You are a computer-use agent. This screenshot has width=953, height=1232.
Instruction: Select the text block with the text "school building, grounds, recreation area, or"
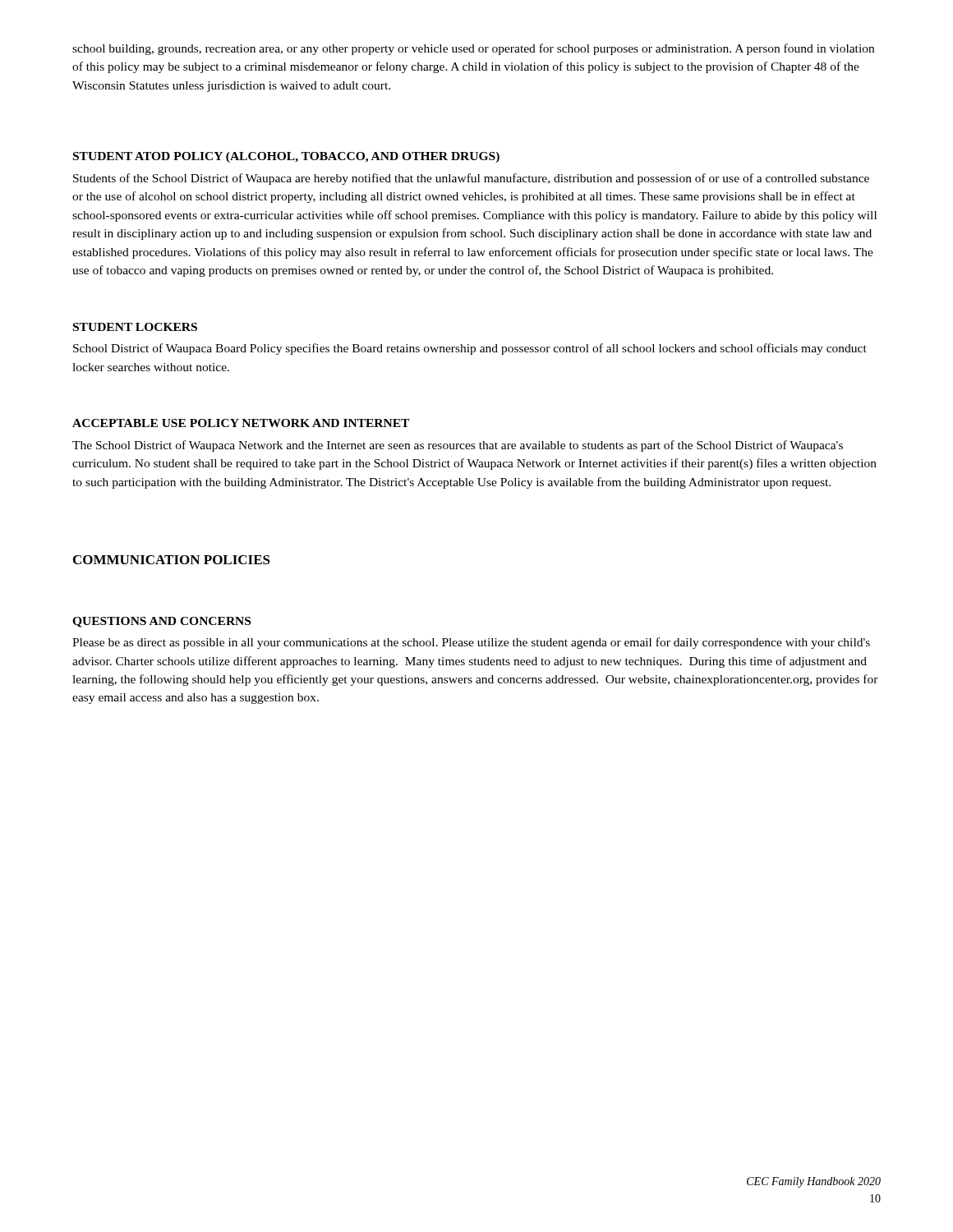pyautogui.click(x=476, y=67)
